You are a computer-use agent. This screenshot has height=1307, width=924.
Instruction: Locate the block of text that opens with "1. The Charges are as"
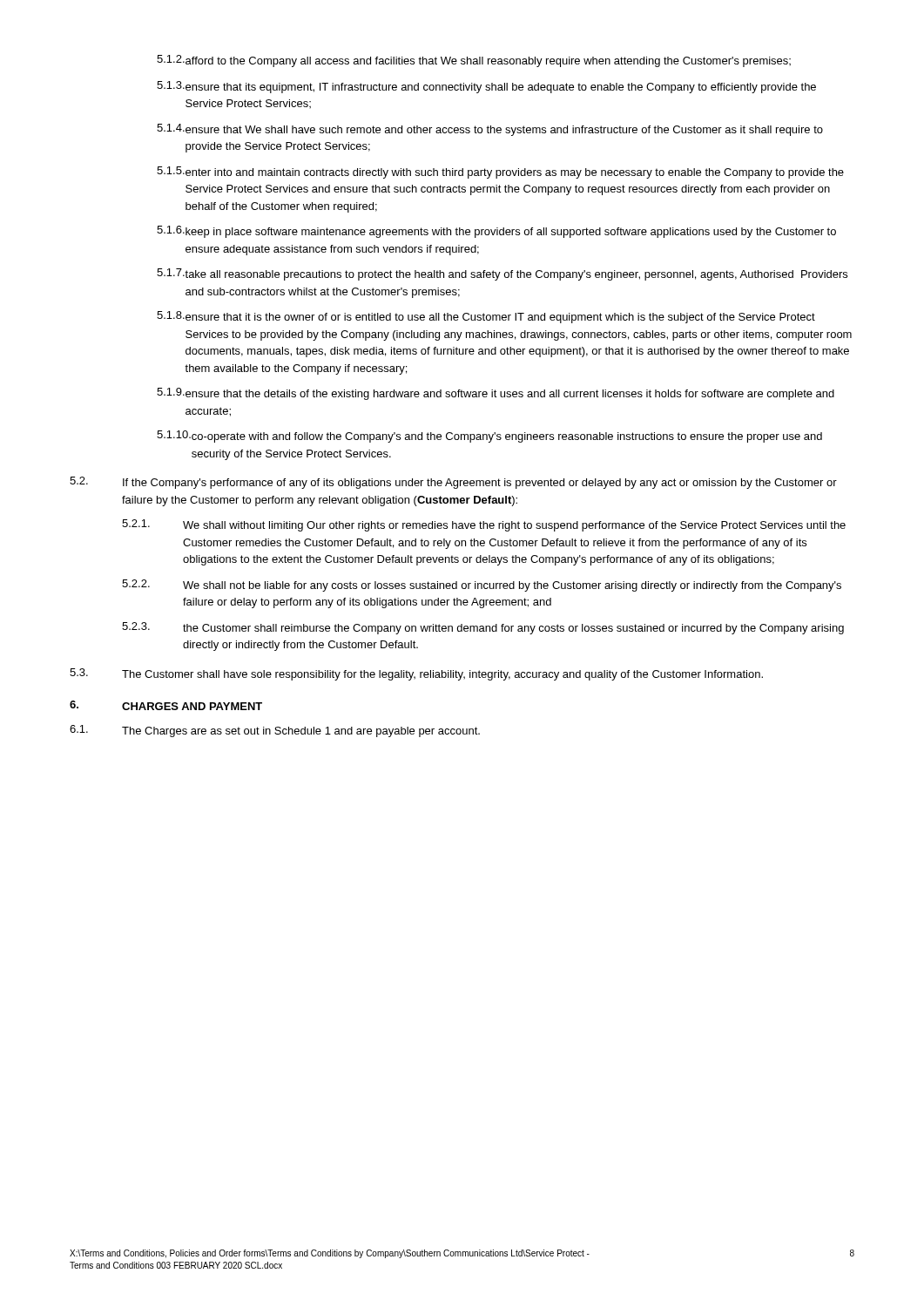(x=462, y=730)
